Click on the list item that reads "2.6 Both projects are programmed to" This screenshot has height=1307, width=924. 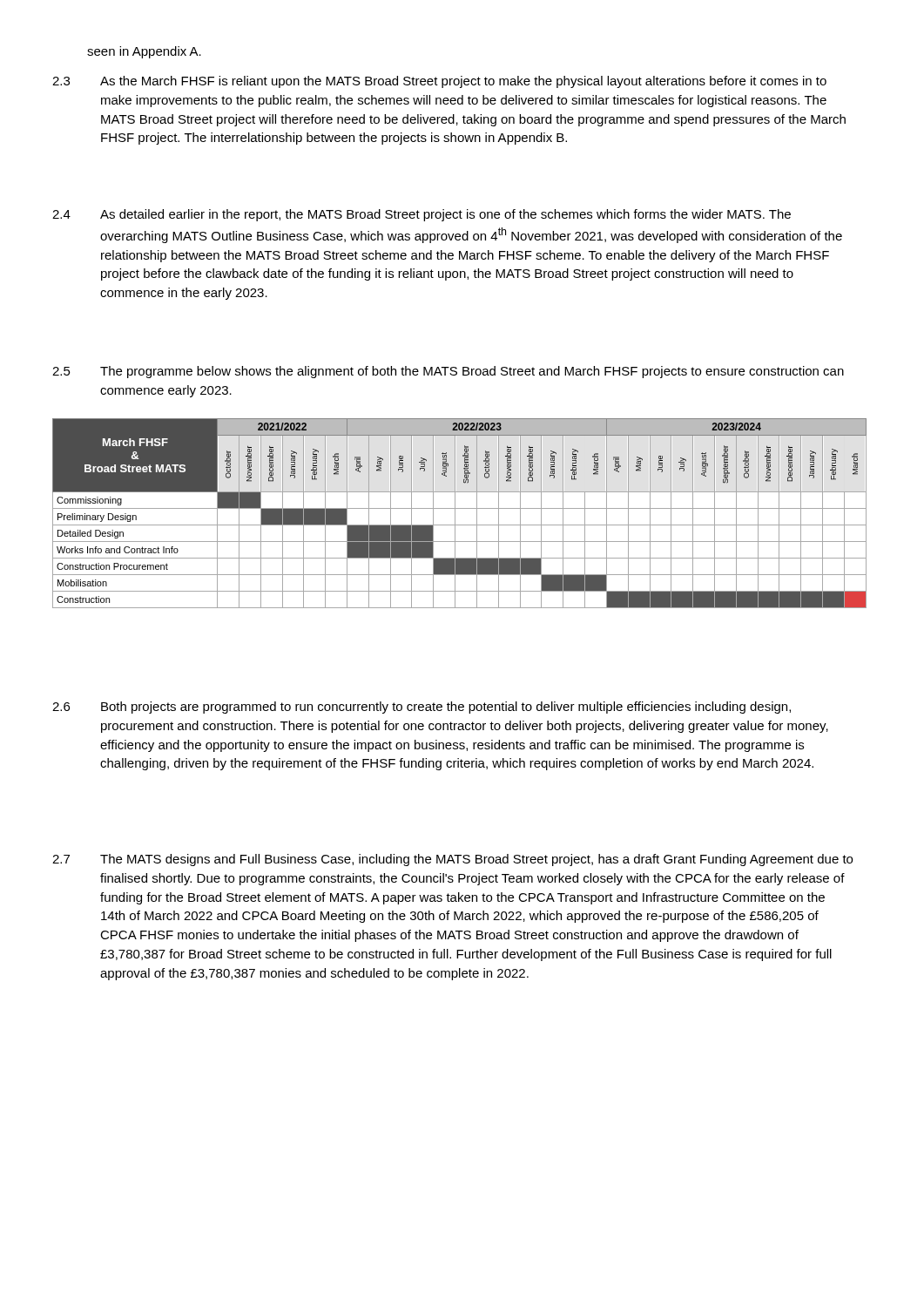click(x=453, y=735)
